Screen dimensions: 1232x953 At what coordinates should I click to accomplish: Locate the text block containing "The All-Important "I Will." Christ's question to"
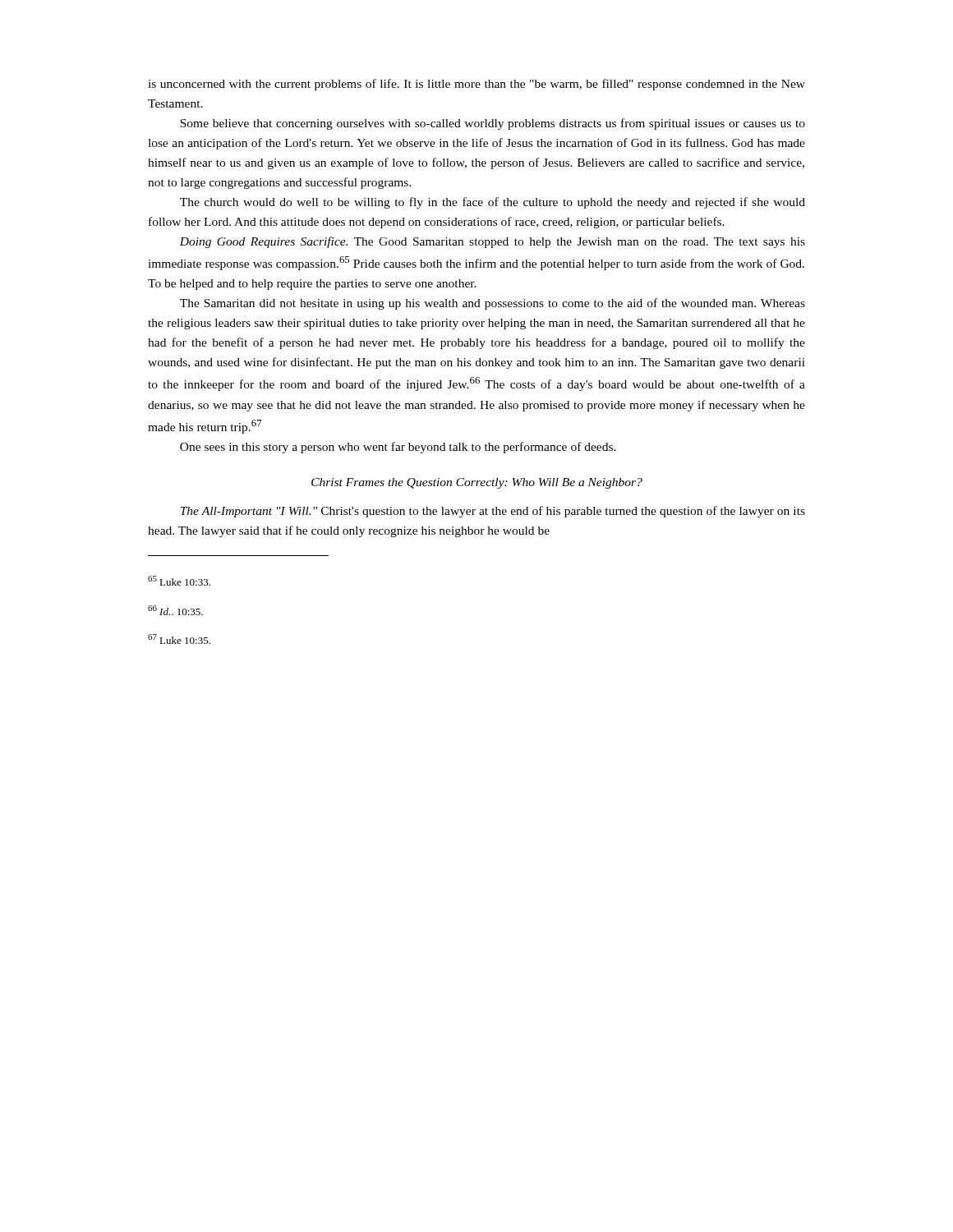[x=476, y=521]
